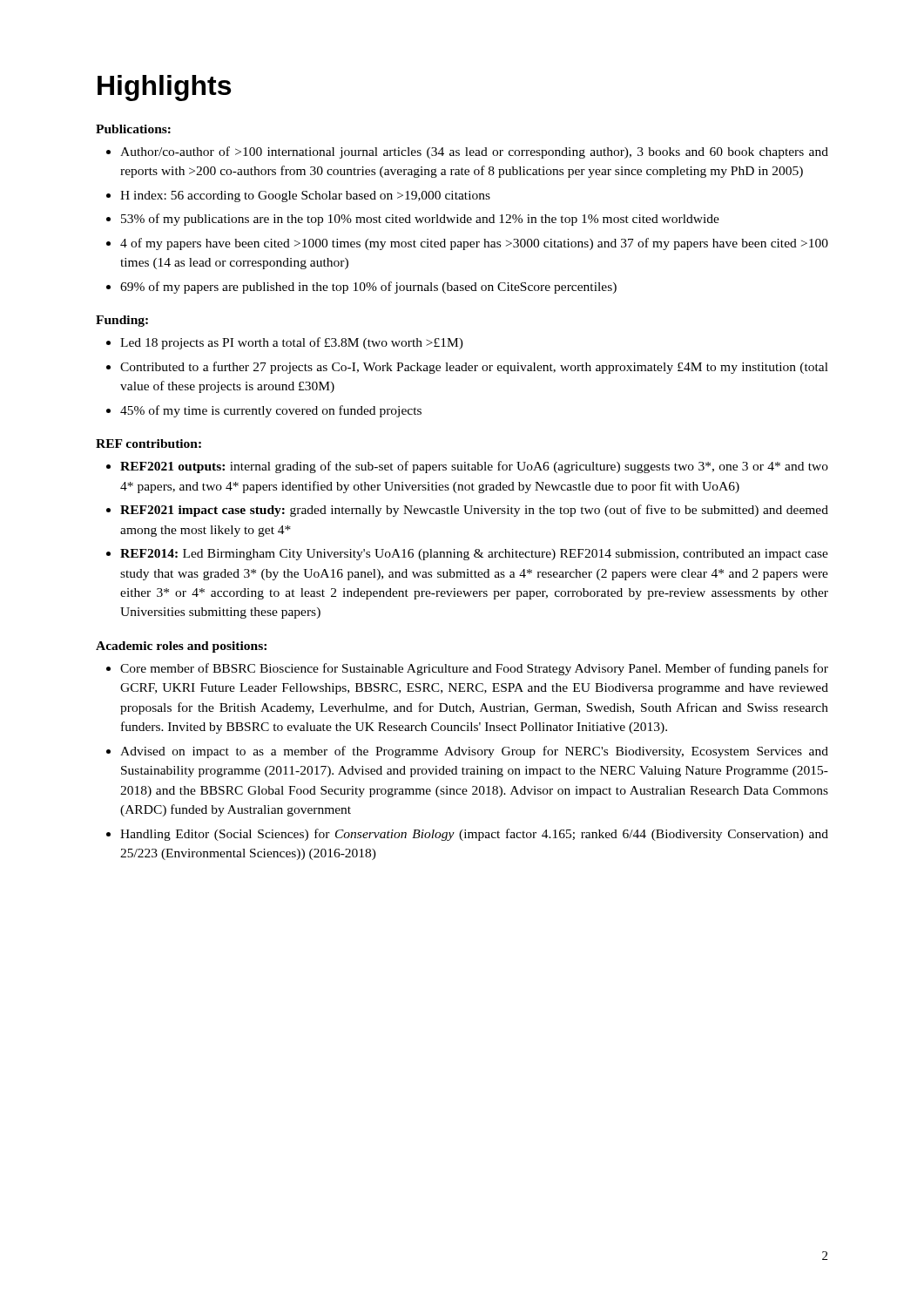Screen dimensions: 1307x924
Task: Select the section header that reads "Academic roles and positions:"
Action: pos(181,647)
